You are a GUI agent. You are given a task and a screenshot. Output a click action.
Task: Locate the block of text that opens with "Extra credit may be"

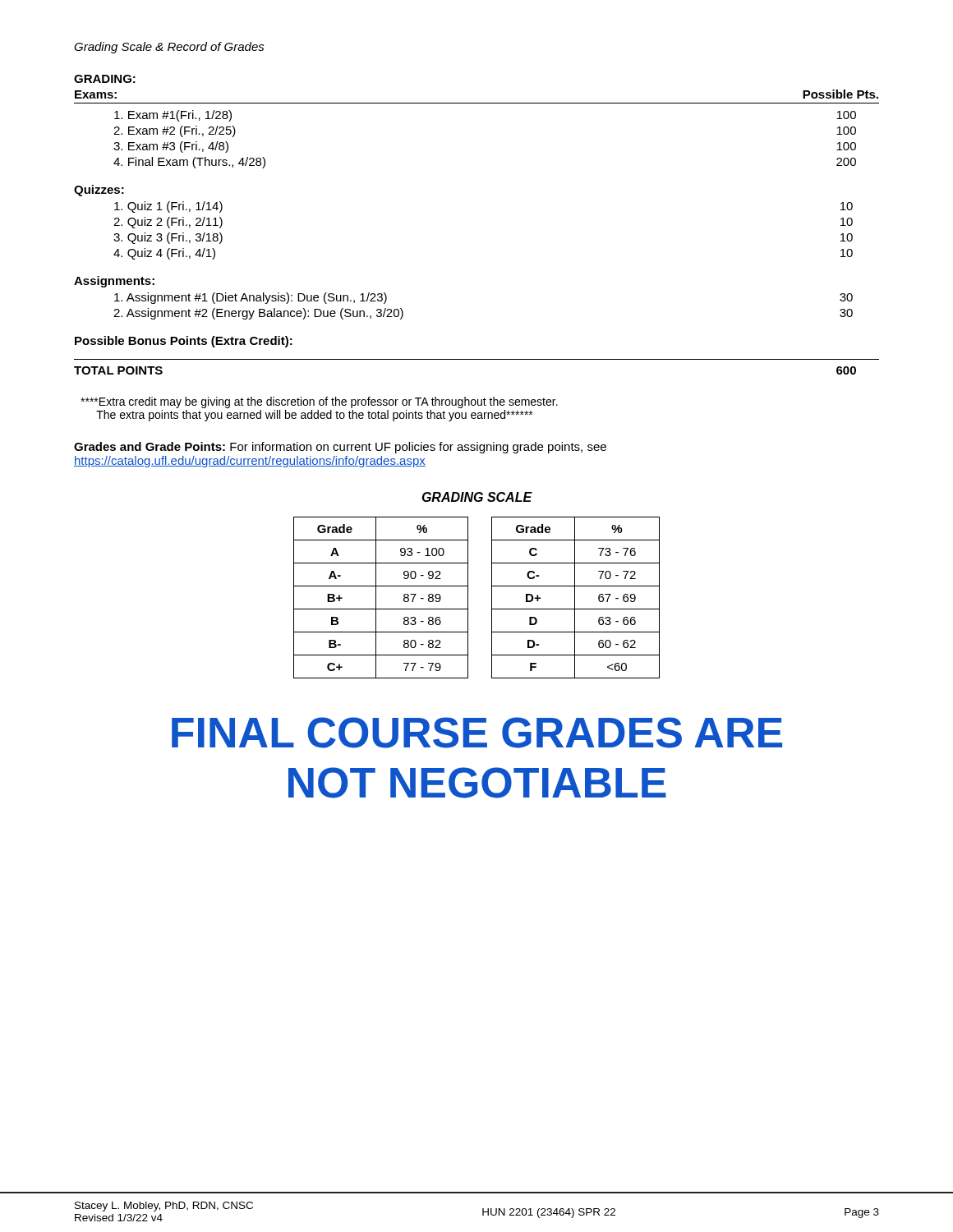click(x=319, y=408)
